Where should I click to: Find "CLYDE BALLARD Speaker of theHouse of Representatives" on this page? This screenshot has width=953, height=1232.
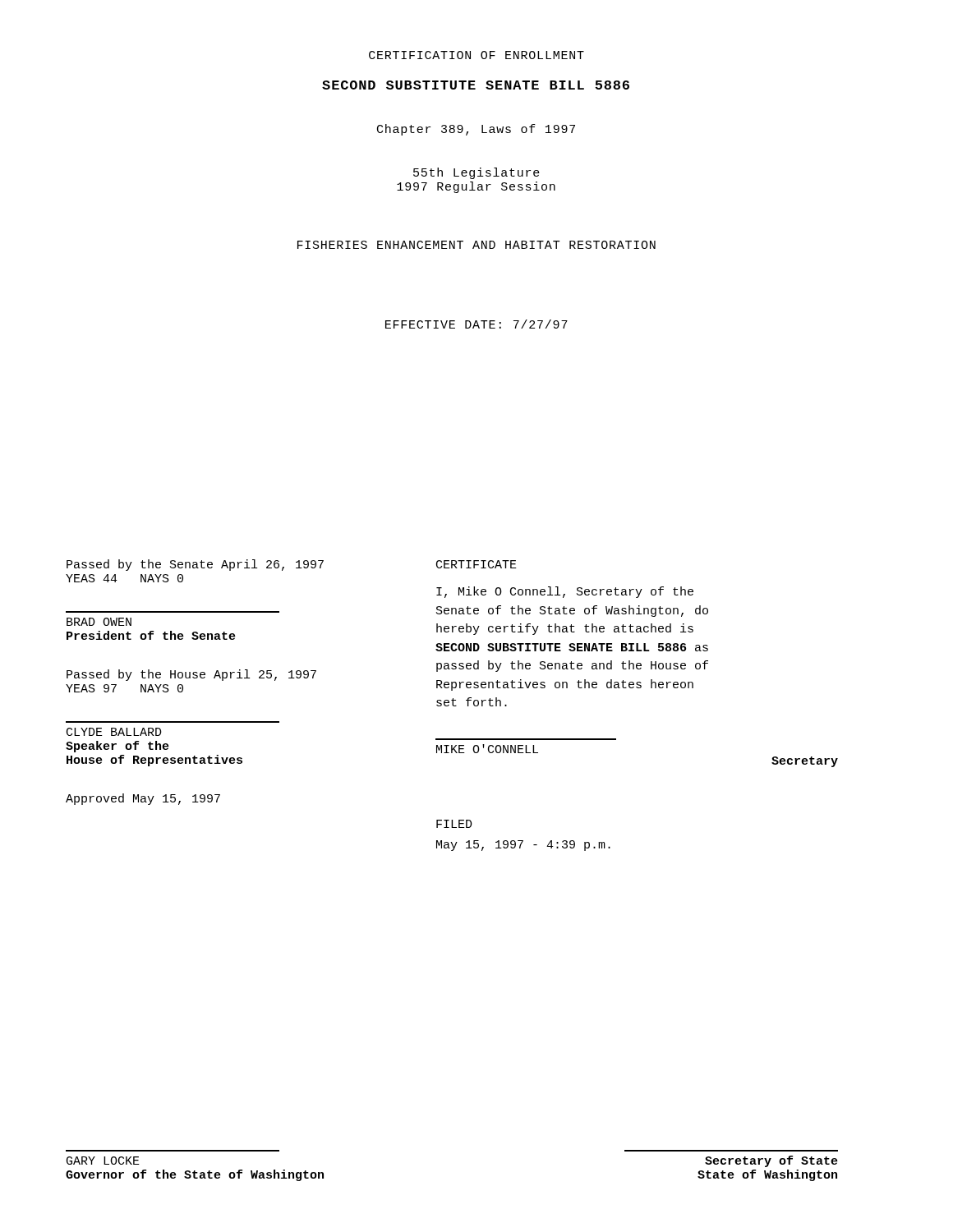(114, 732)
